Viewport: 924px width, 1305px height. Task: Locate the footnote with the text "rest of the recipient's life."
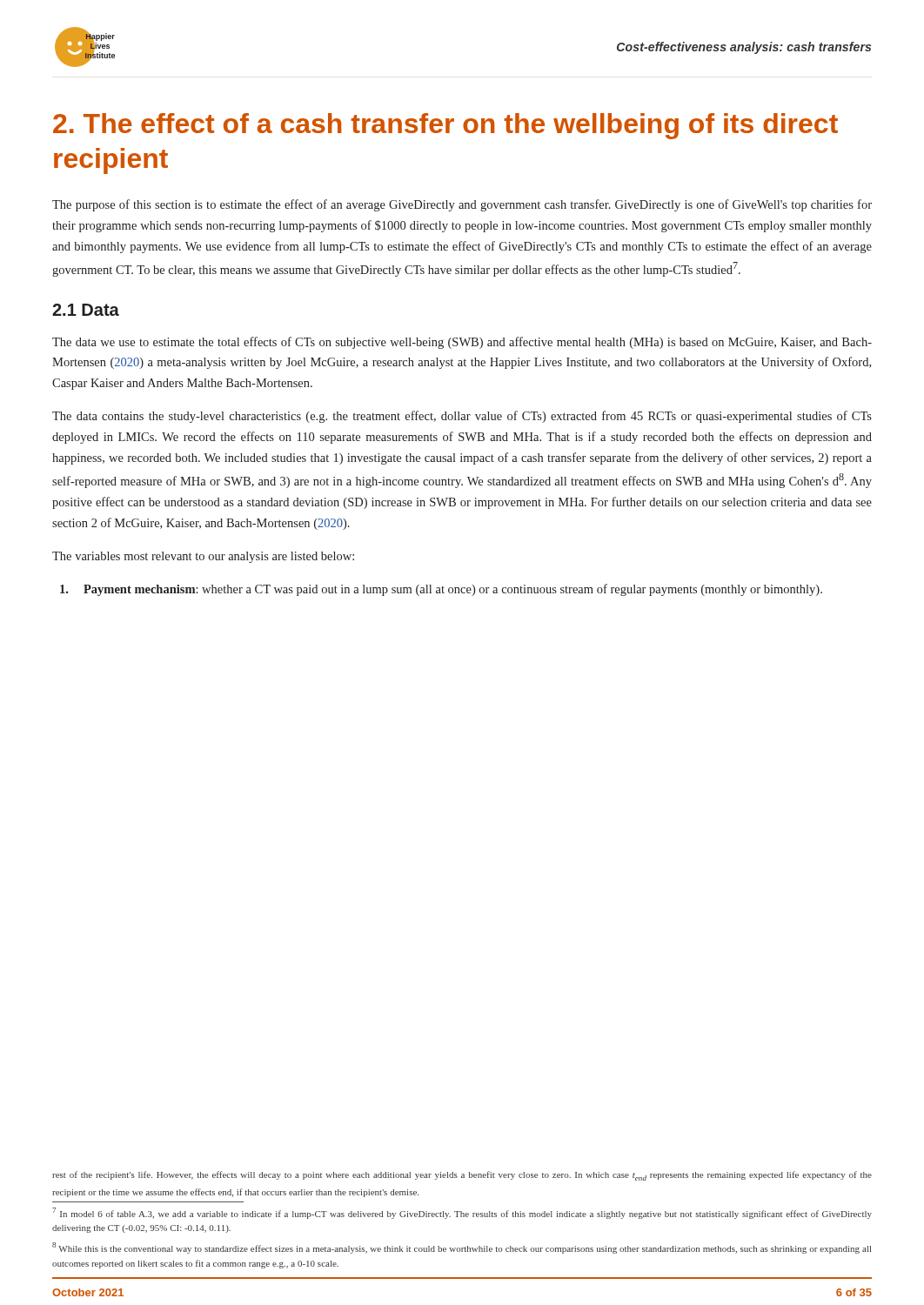(462, 1184)
